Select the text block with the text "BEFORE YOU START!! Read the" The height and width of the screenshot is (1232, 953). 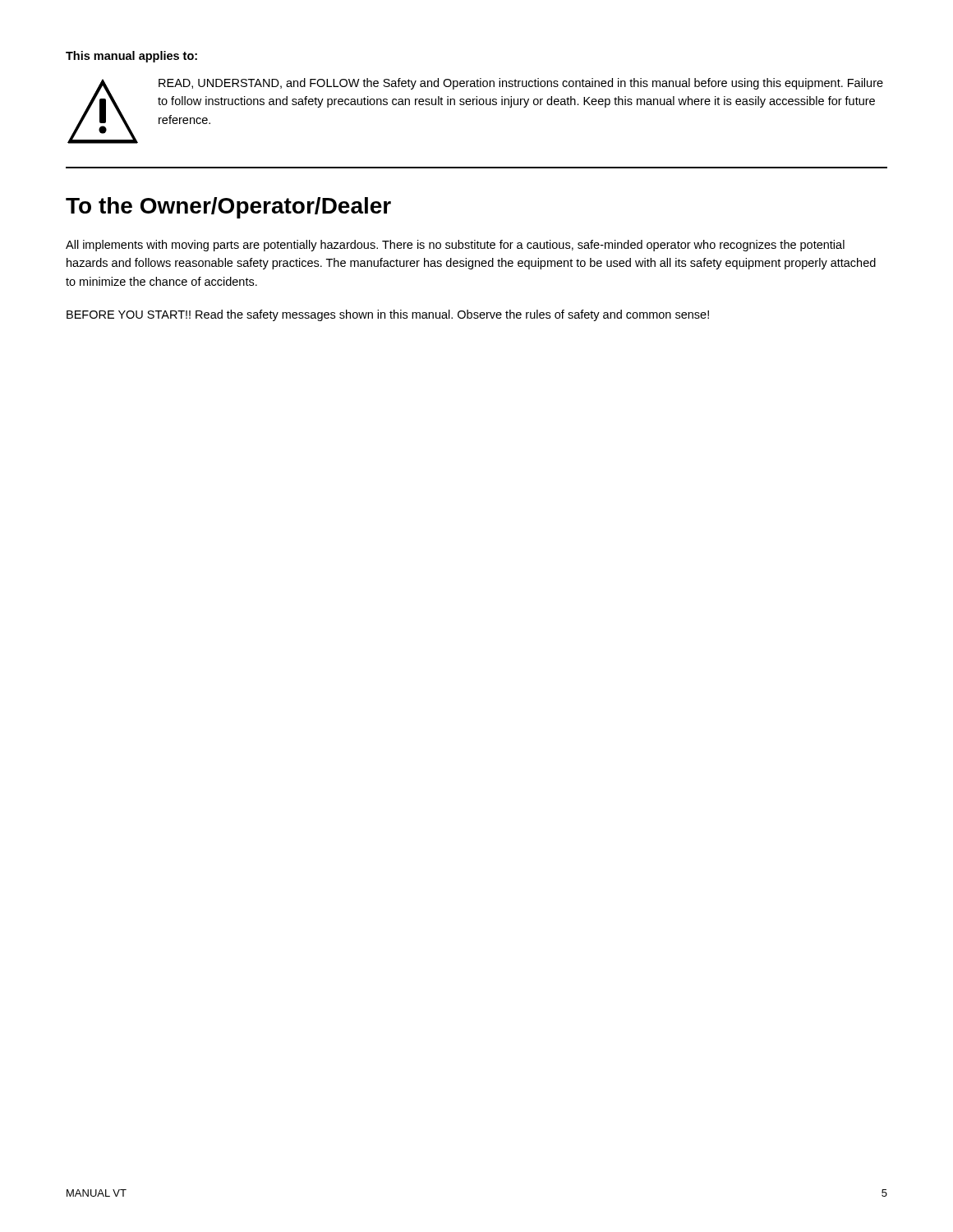(x=388, y=315)
